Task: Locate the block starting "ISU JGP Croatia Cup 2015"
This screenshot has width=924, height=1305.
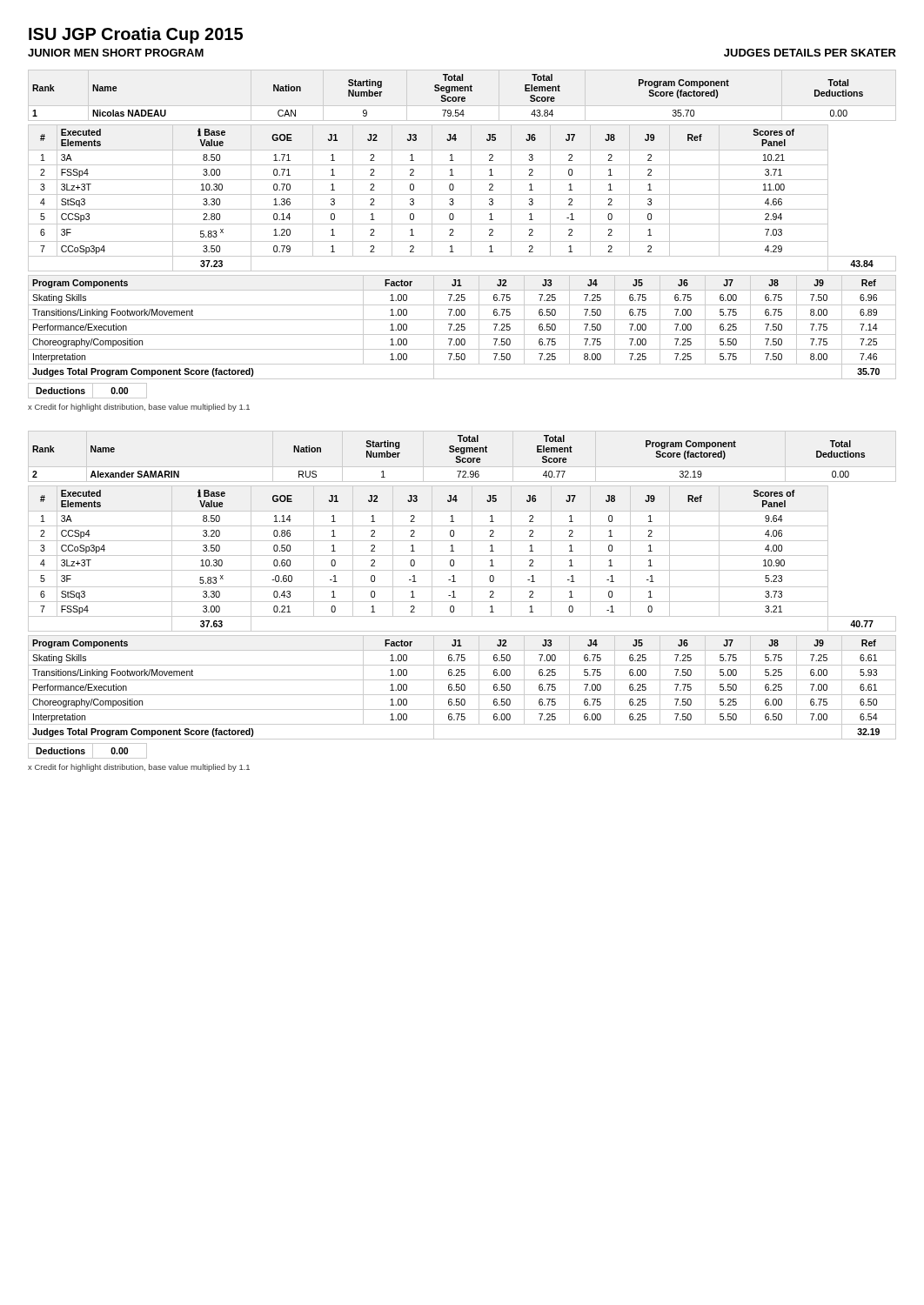Action: pos(136,34)
